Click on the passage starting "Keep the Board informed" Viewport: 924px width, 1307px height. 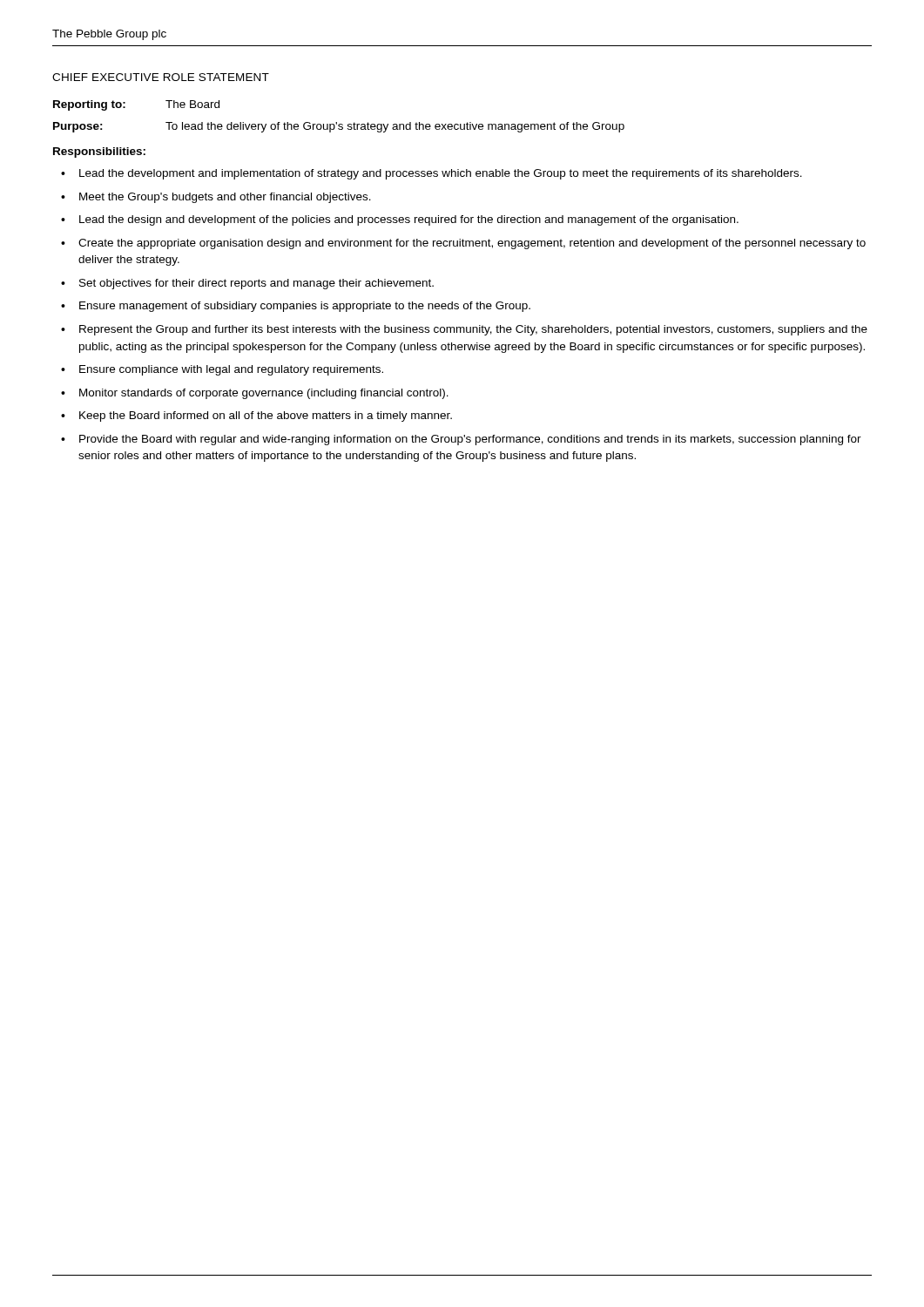pyautogui.click(x=266, y=415)
